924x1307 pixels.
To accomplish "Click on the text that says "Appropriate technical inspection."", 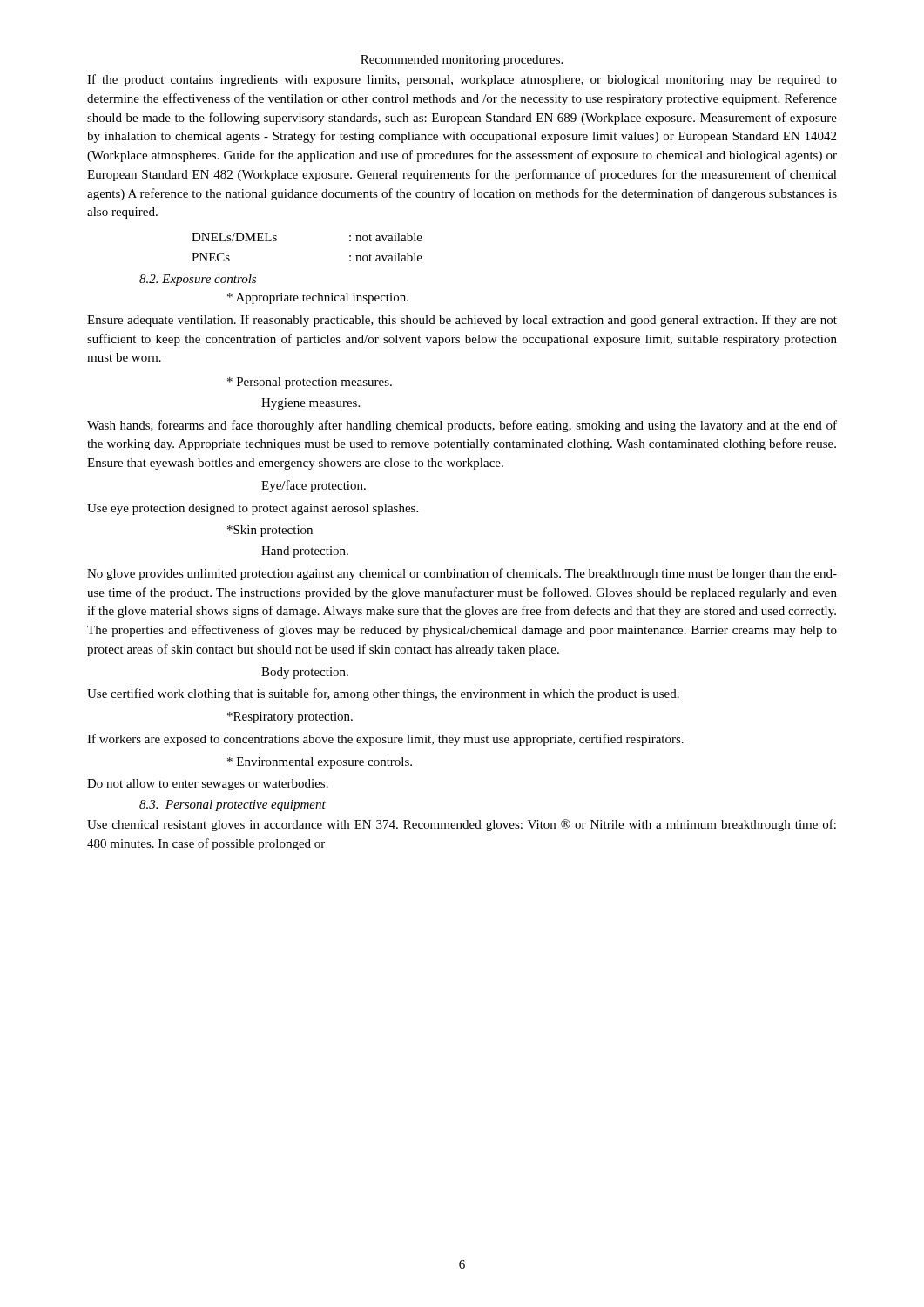I will point(318,297).
